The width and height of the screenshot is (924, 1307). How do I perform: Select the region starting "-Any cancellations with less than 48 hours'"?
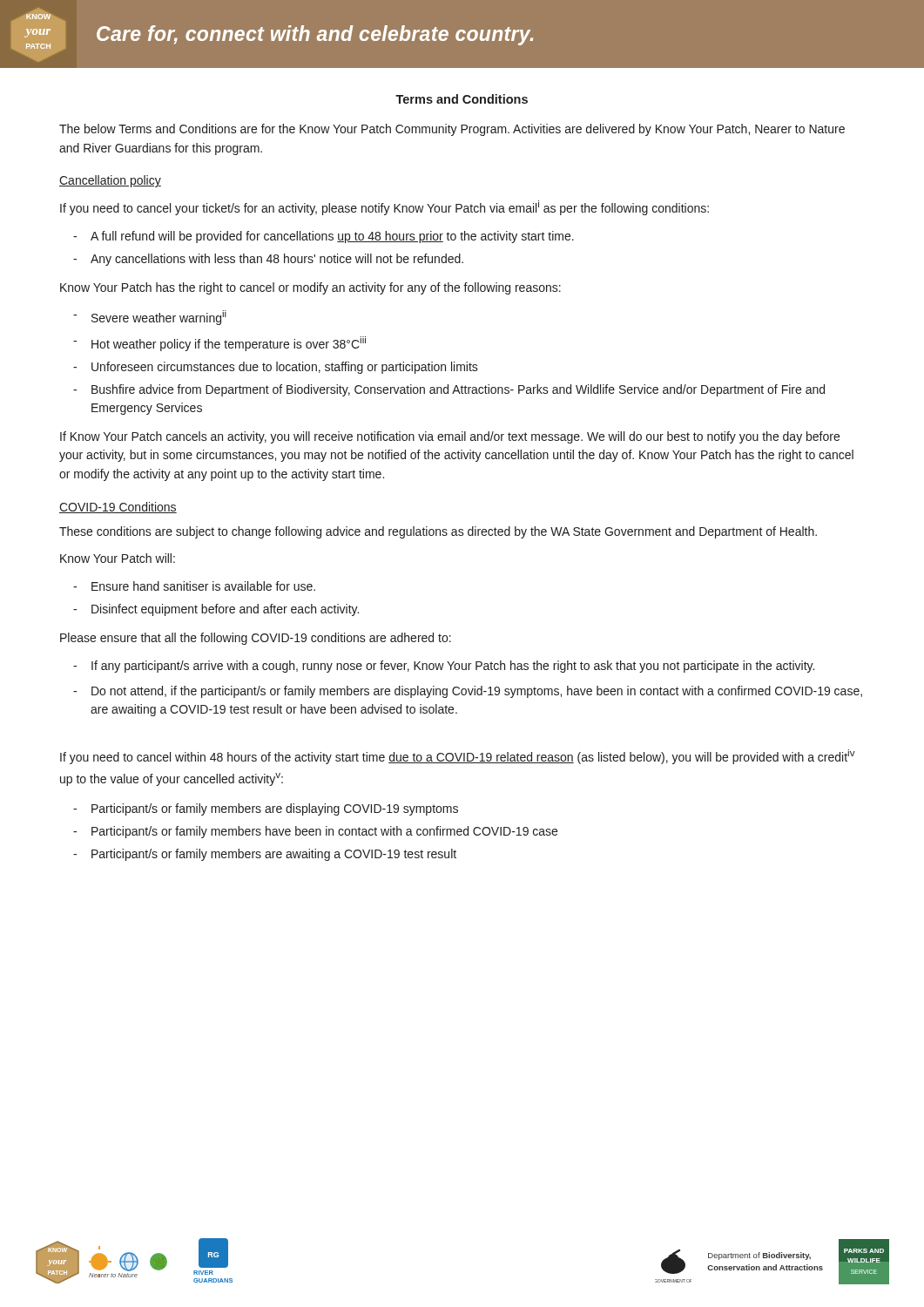tap(269, 259)
